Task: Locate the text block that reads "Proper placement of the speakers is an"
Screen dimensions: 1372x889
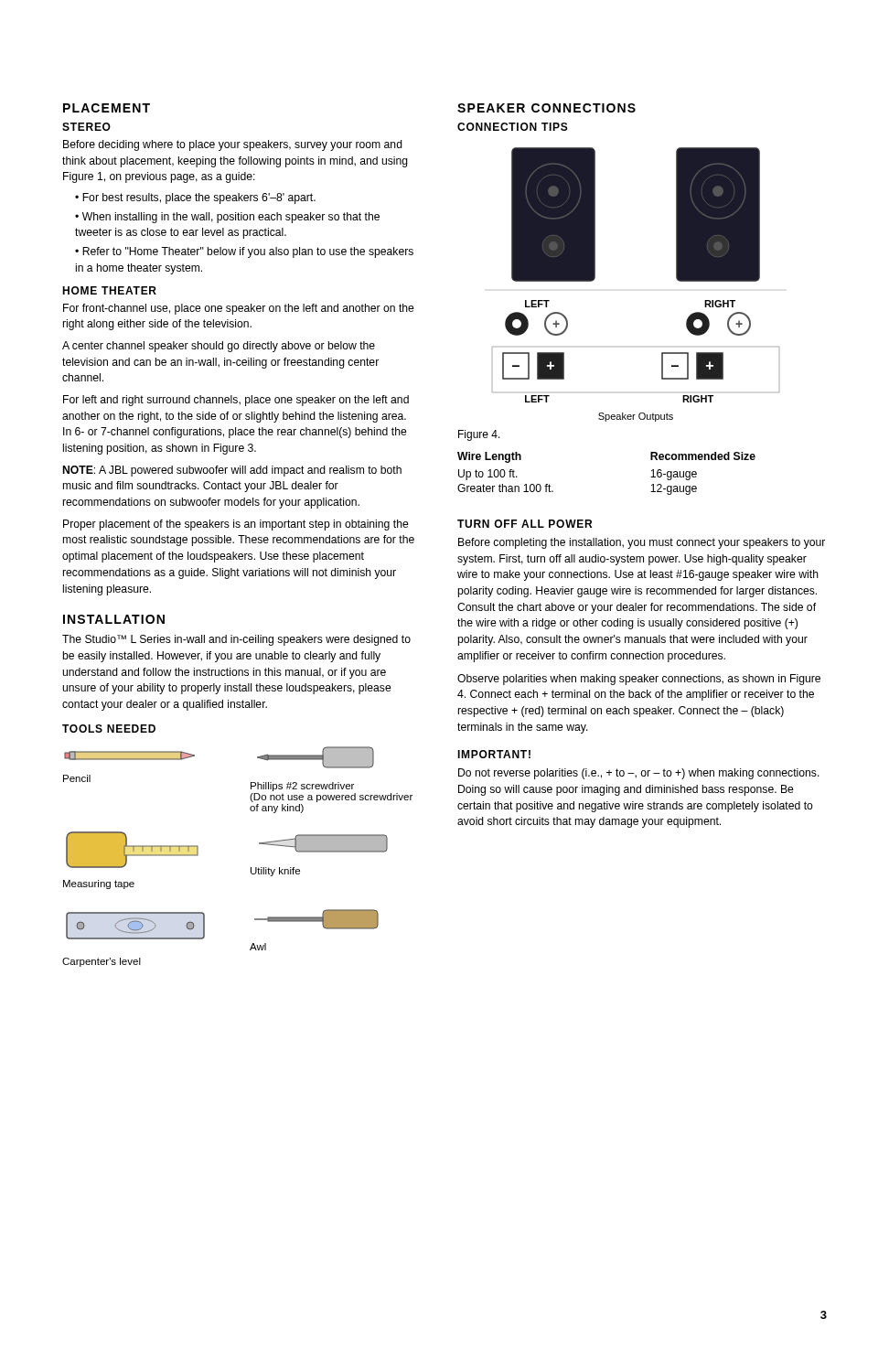Action: 238,556
